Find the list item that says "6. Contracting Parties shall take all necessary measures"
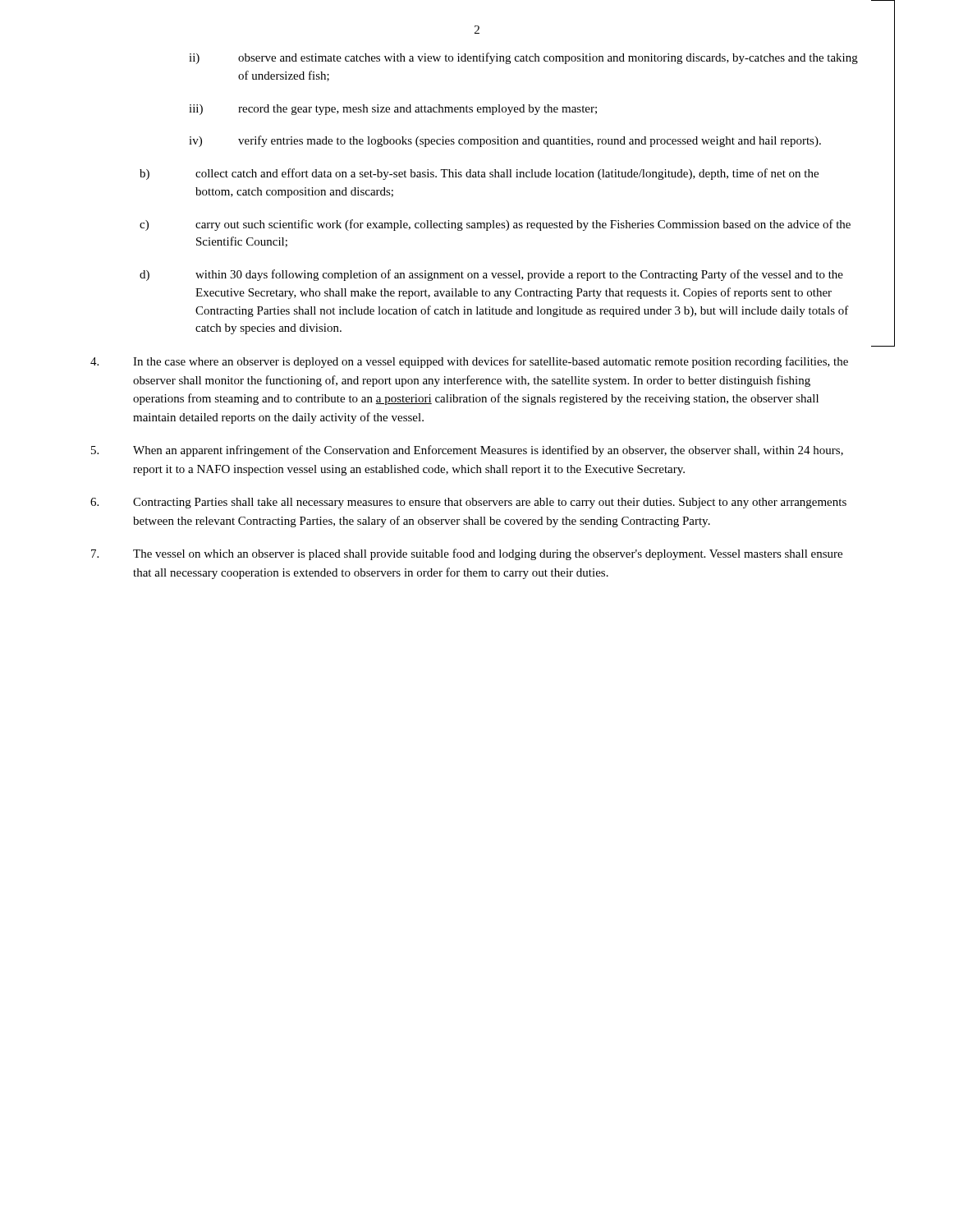The image size is (954, 1232). (x=475, y=511)
